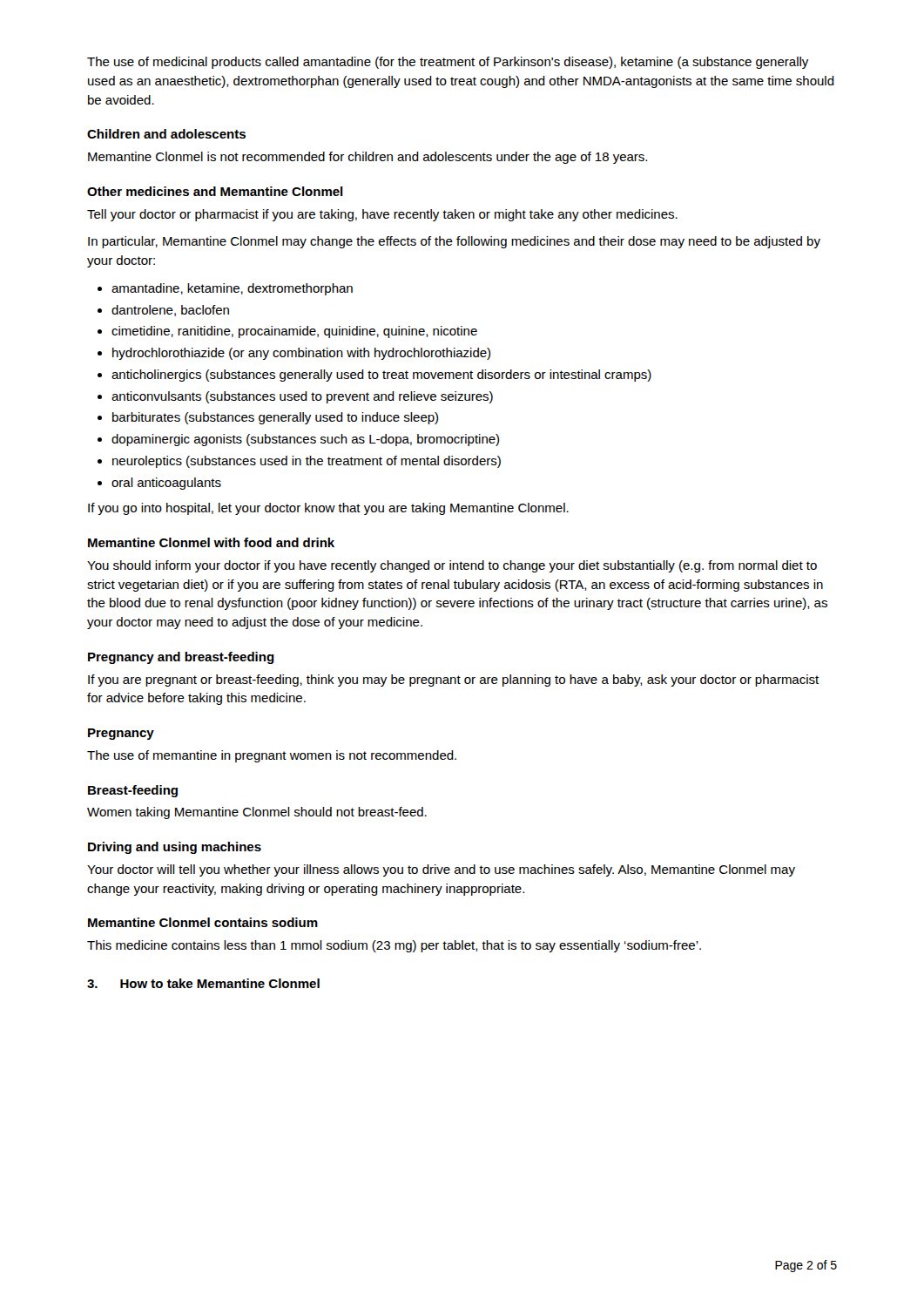
Task: Where is the passage that starts "You should inform your doctor if you have"?
Action: 462,594
